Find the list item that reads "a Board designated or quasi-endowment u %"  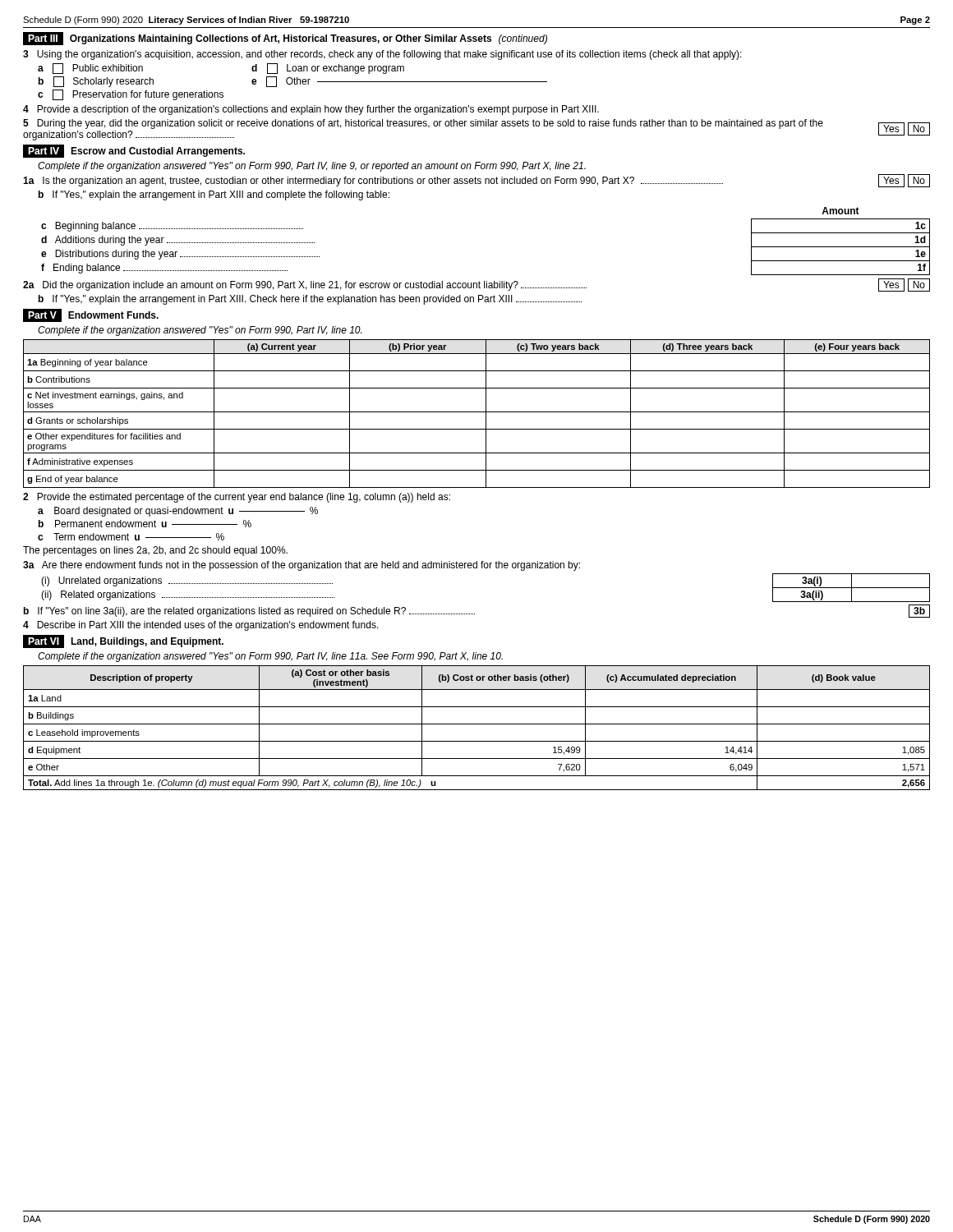(178, 511)
